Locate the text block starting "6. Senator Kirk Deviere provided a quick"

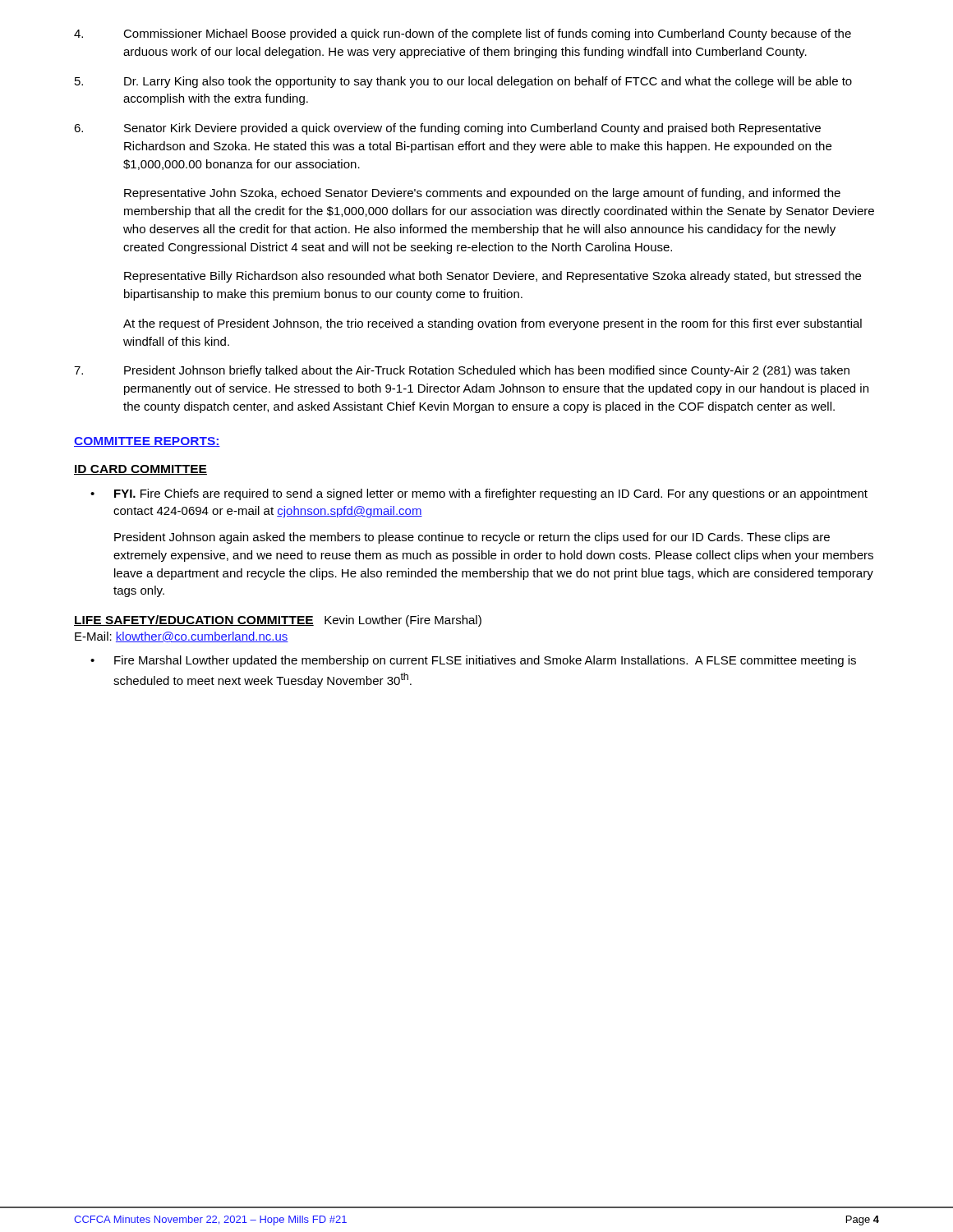point(476,146)
